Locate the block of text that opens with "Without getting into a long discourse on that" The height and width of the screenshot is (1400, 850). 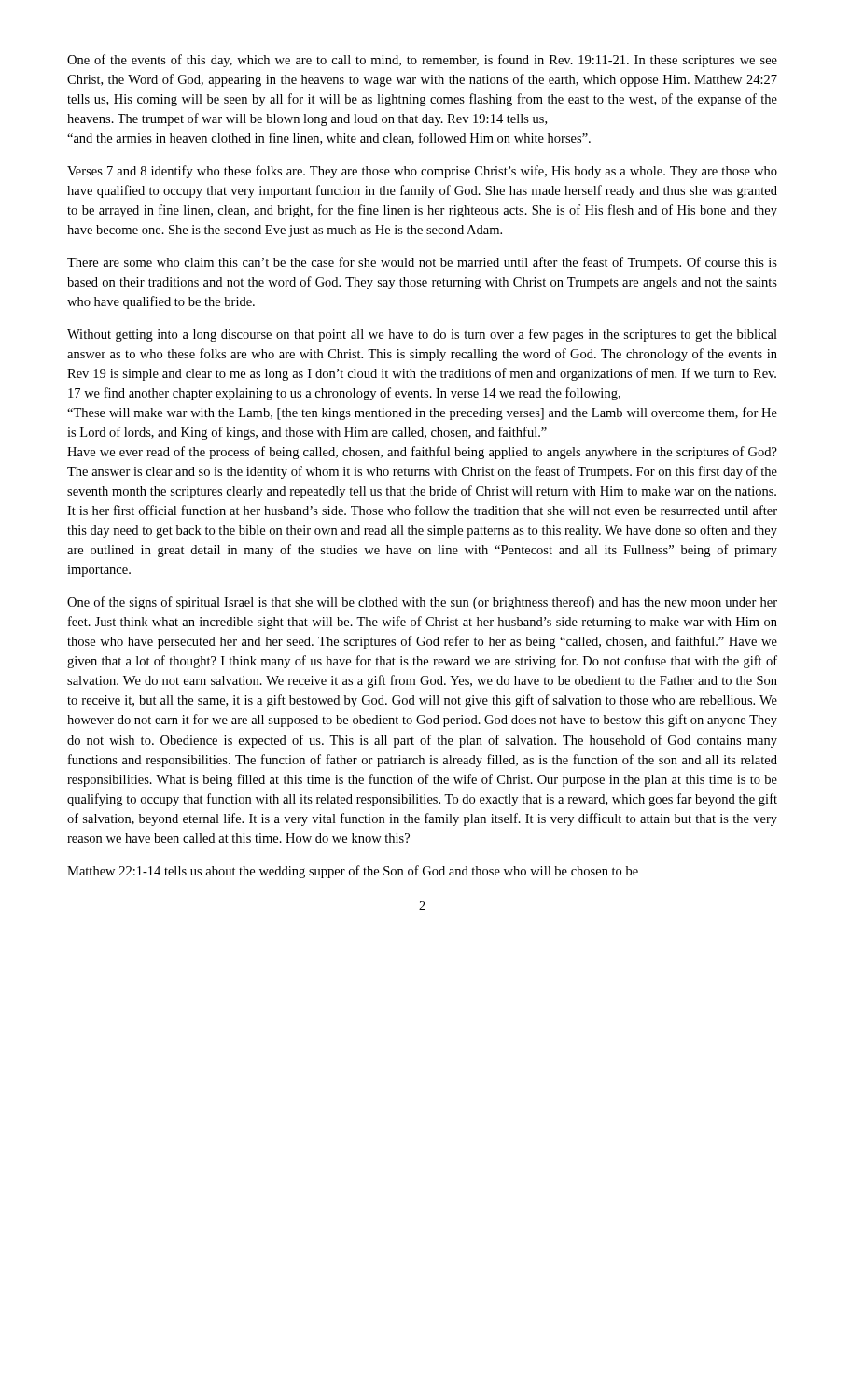[422, 452]
